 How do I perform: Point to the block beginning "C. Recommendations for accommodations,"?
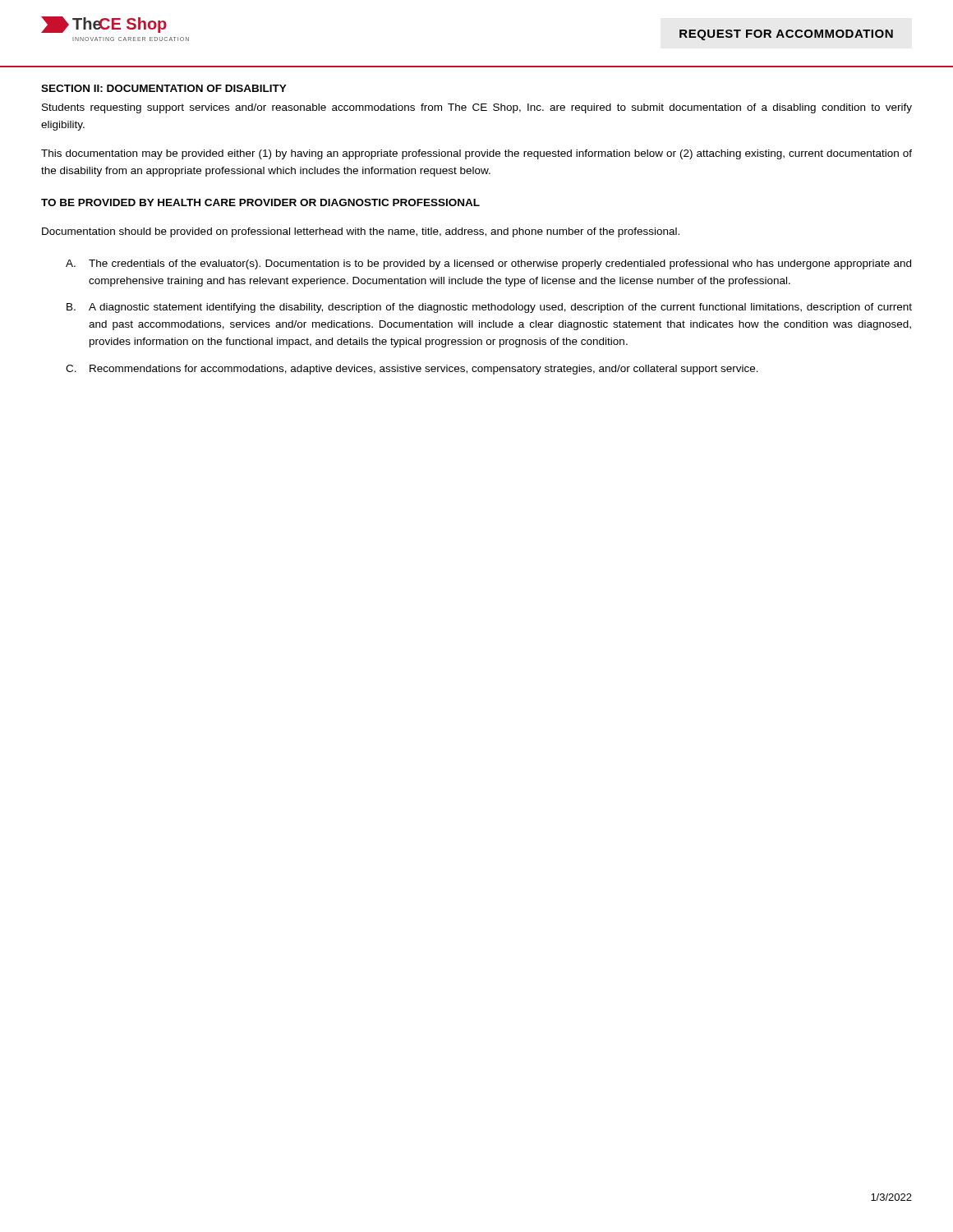[489, 369]
